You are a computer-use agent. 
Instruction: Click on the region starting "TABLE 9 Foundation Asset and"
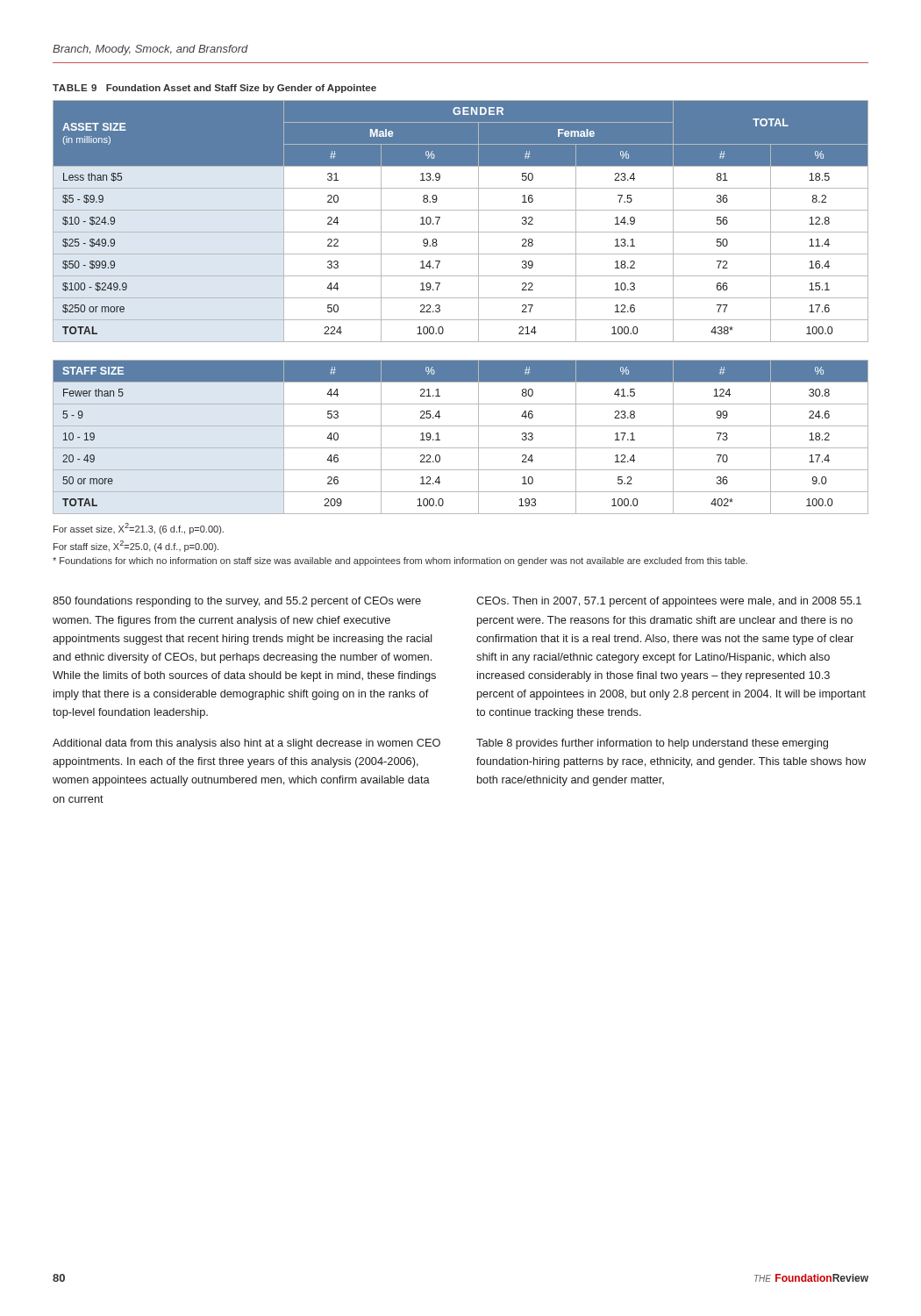pos(214,88)
